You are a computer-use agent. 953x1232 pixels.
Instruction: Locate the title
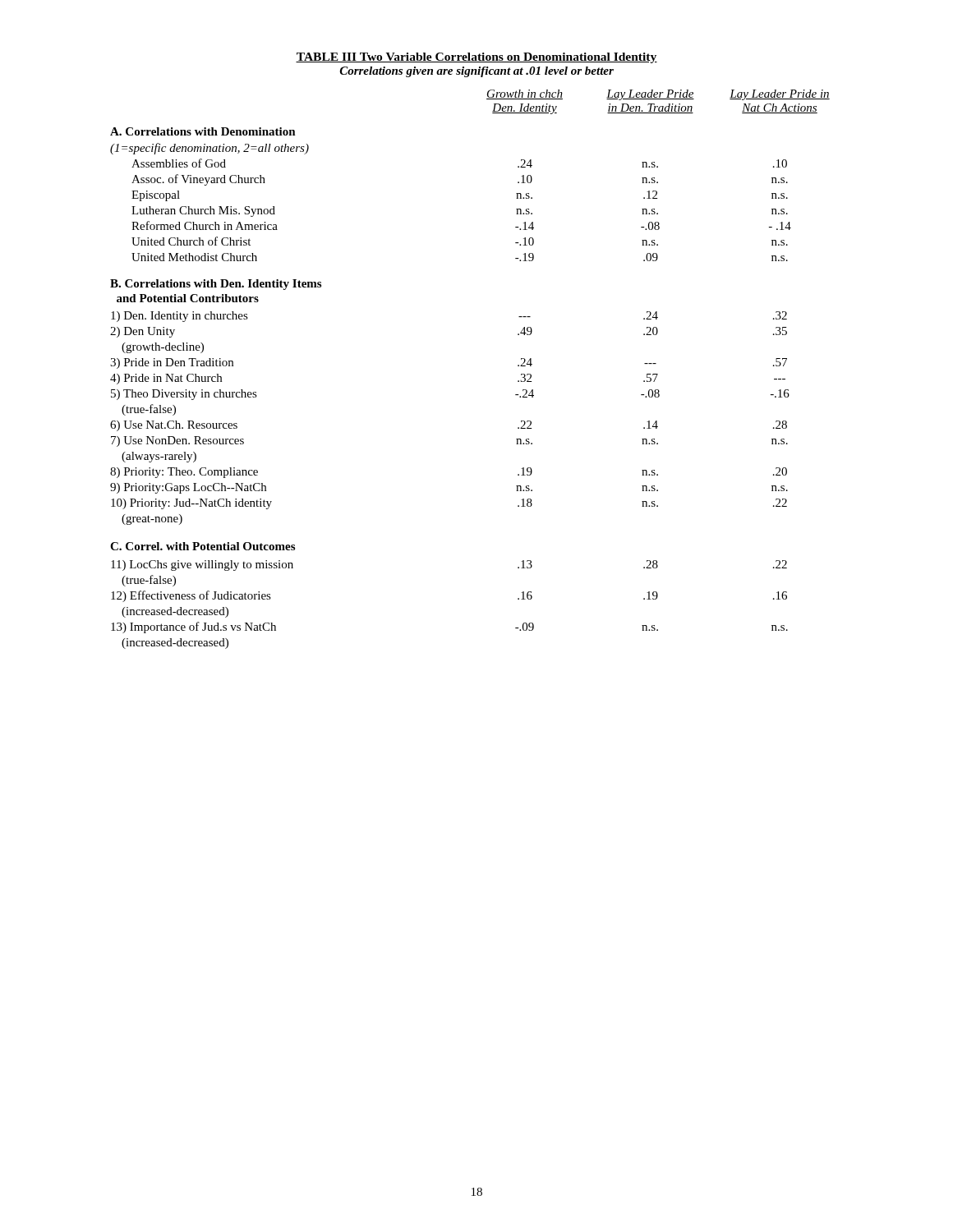(x=476, y=64)
